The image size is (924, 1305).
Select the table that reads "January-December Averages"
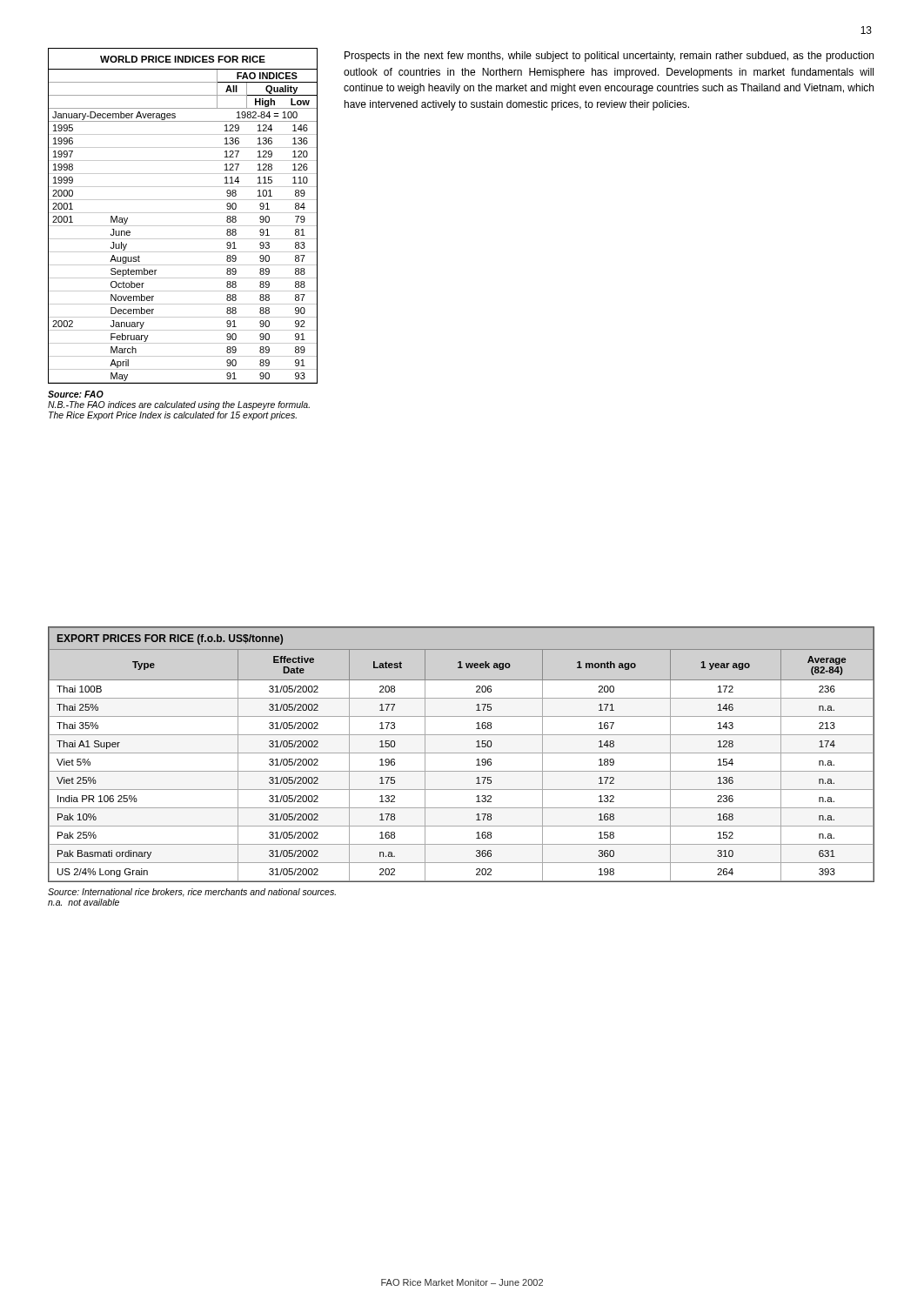(x=183, y=216)
